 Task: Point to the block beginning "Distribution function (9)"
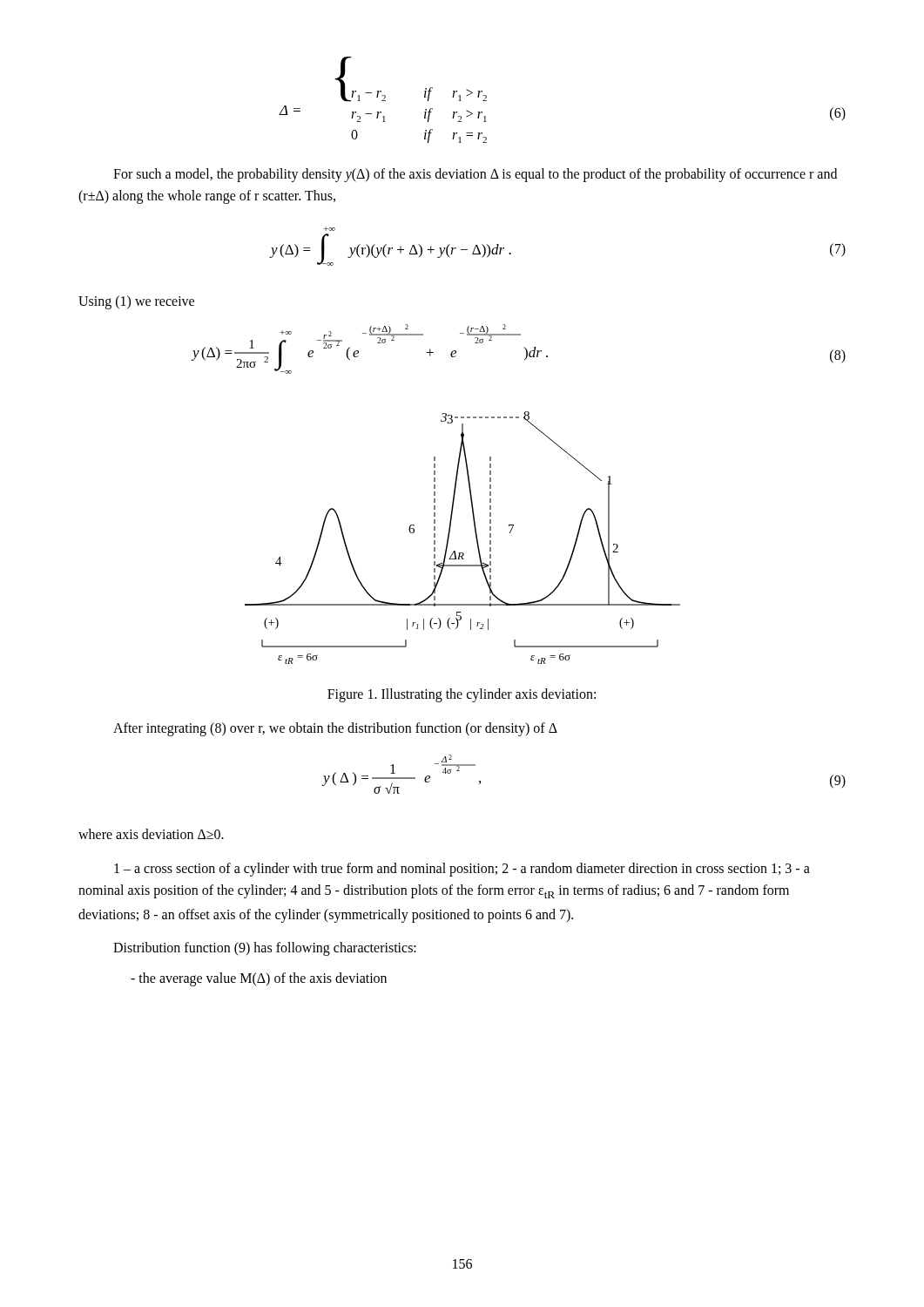click(x=265, y=948)
